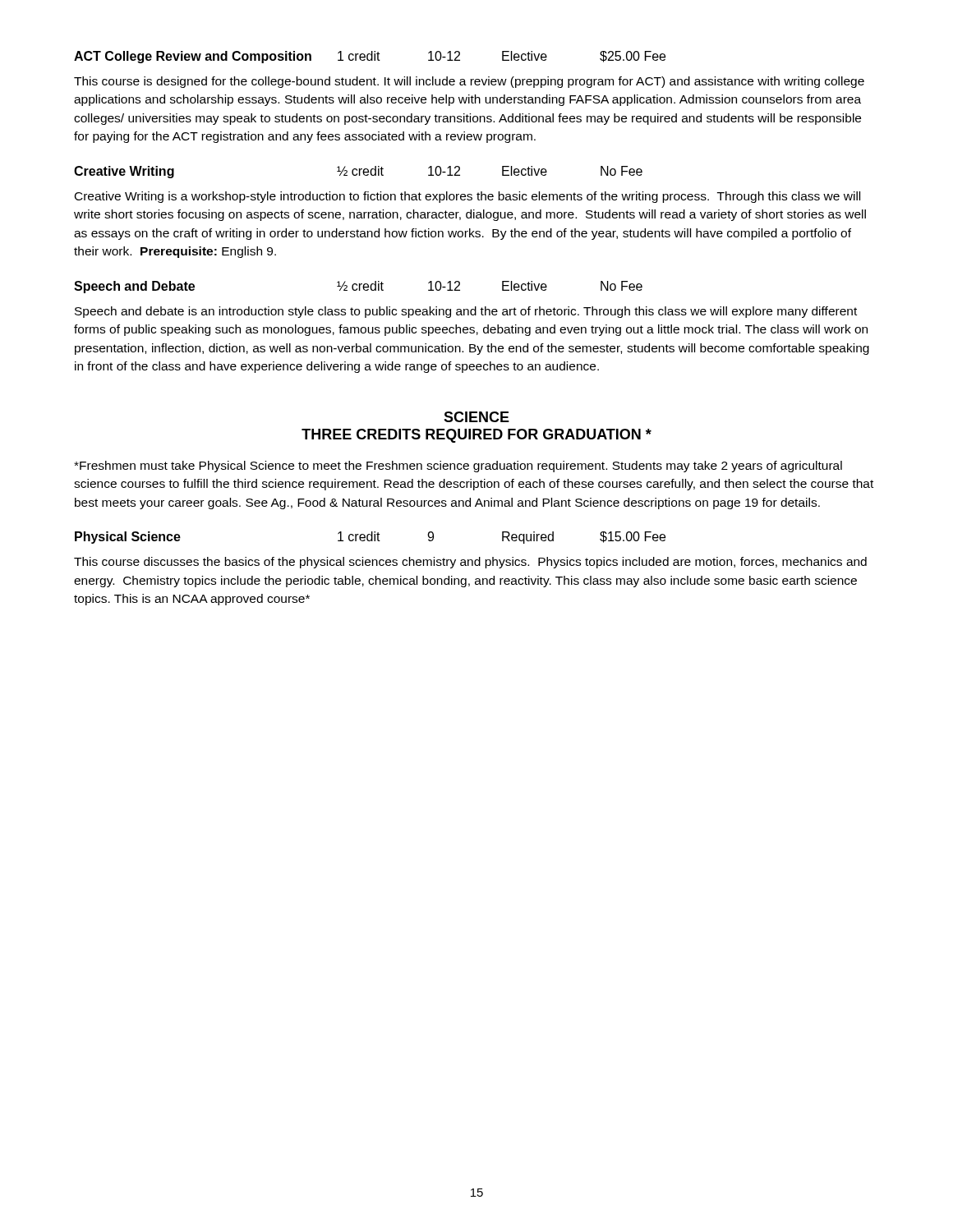The width and height of the screenshot is (953, 1232).
Task: Find the section header on this page that starts "SCIENCE THREE CREDITS"
Action: tap(476, 426)
